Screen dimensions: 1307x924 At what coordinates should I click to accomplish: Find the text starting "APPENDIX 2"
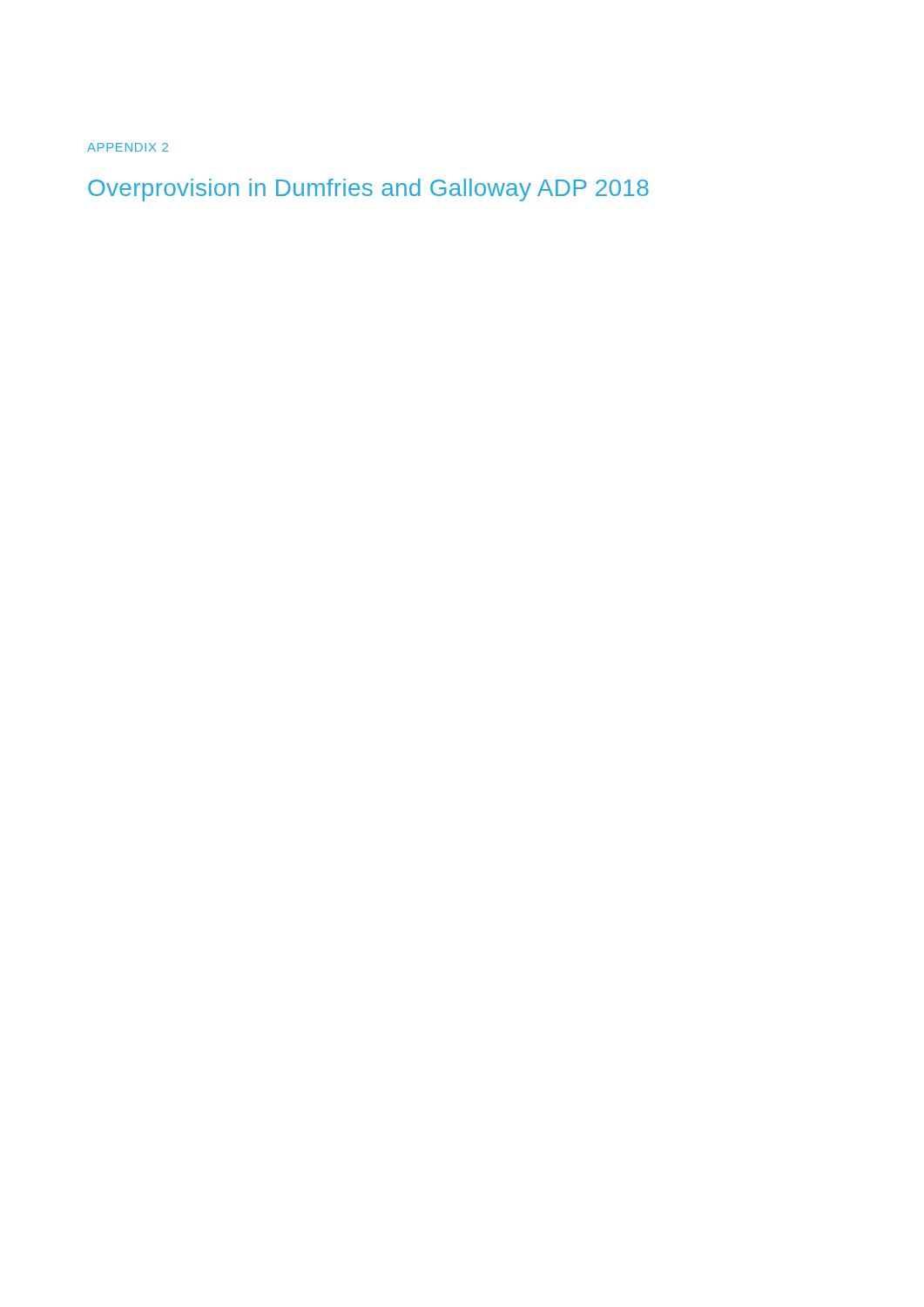(128, 147)
